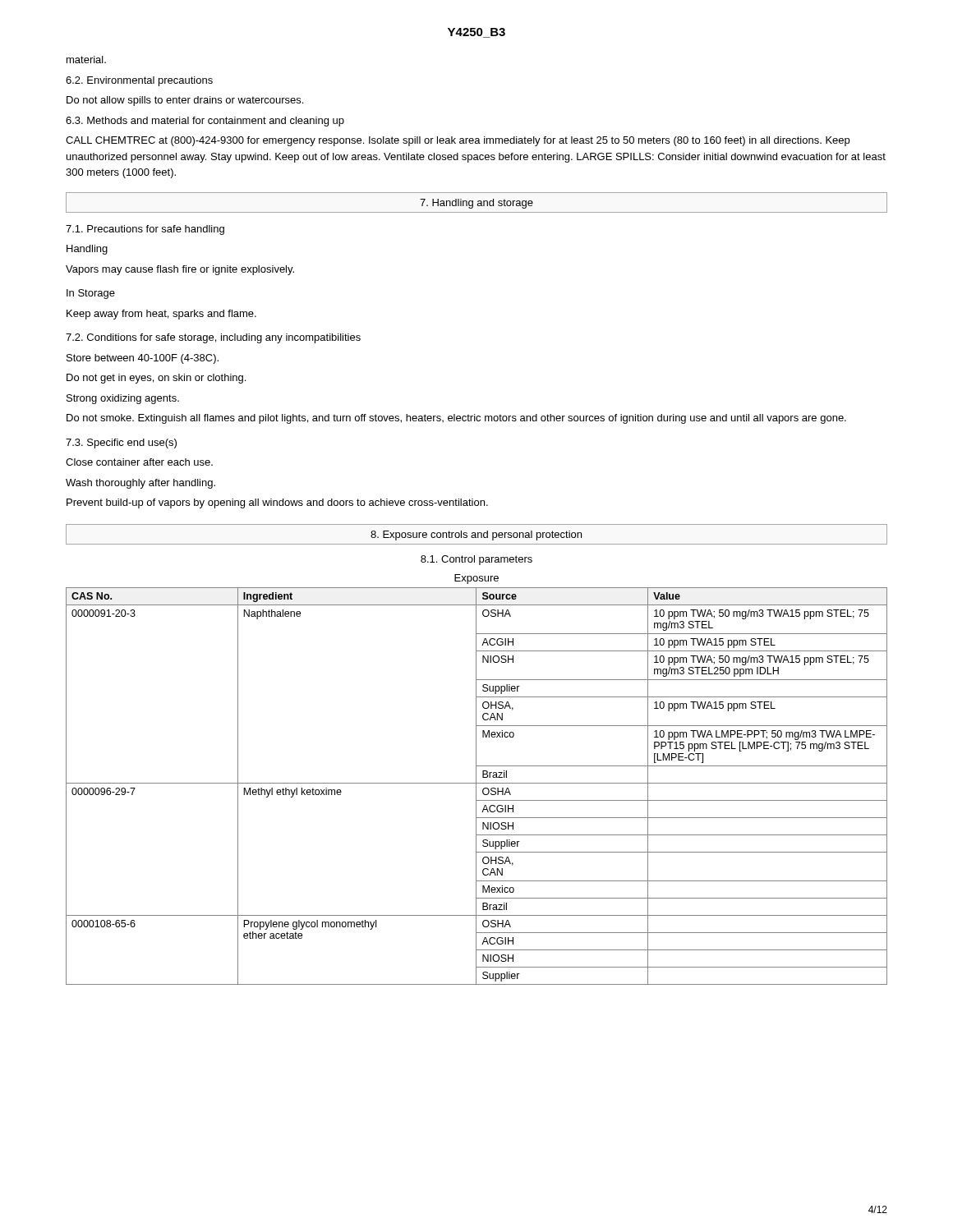This screenshot has height=1232, width=953.
Task: Click where it says "In Storage"
Action: click(x=90, y=293)
